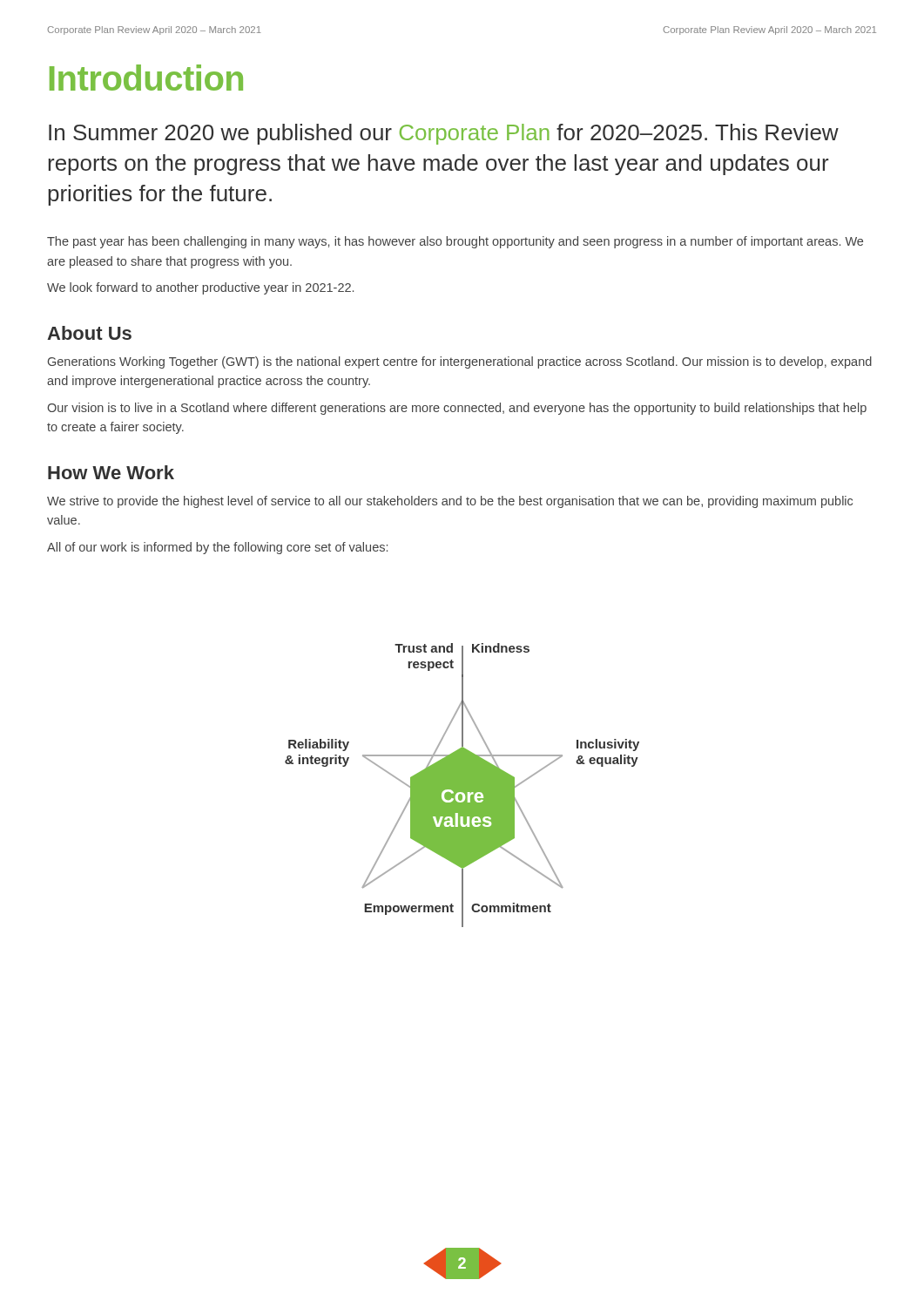The width and height of the screenshot is (924, 1307).
Task: Point to "About Us"
Action: click(90, 333)
